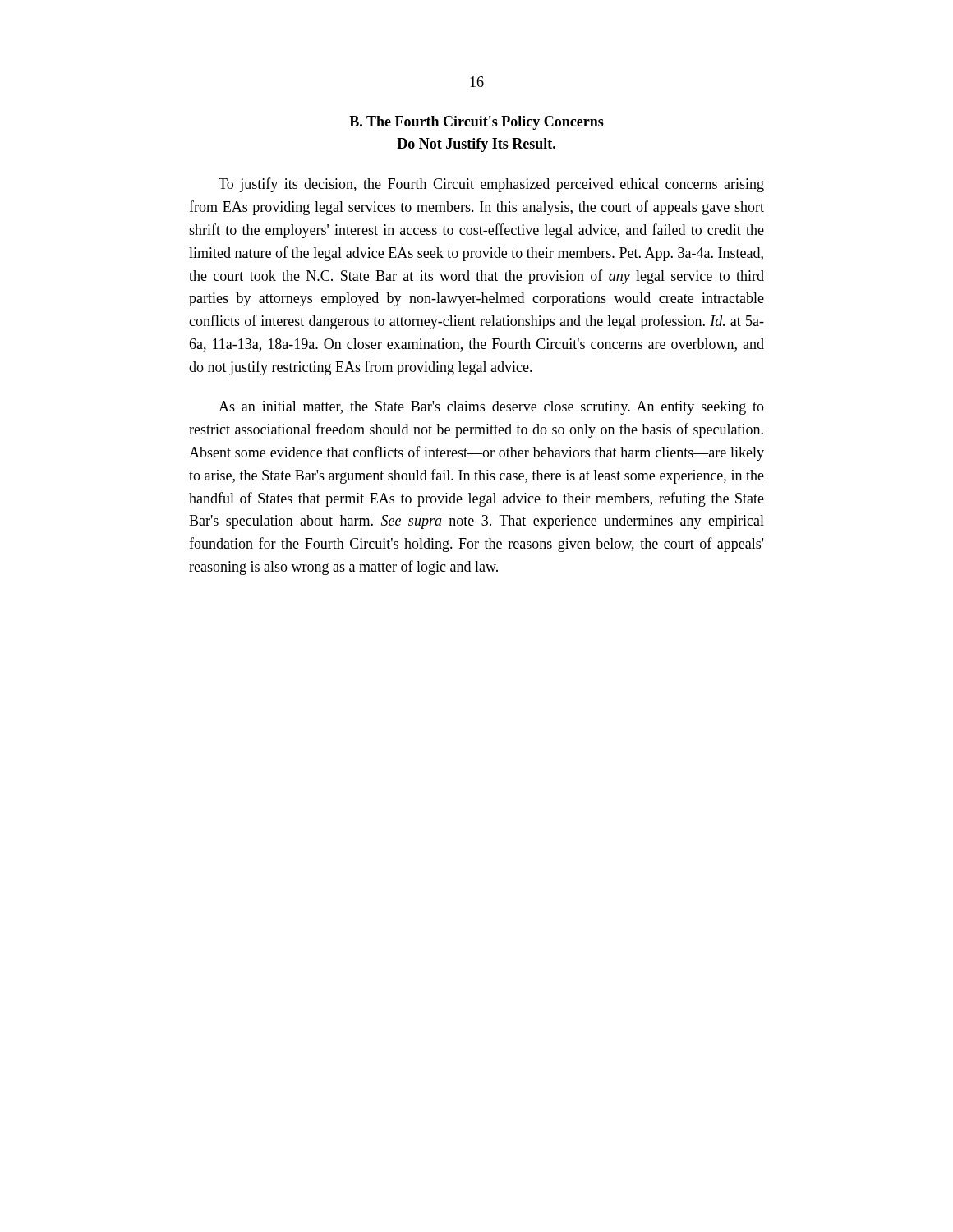Select the block starting "As an initial"
953x1232 pixels.
476,487
